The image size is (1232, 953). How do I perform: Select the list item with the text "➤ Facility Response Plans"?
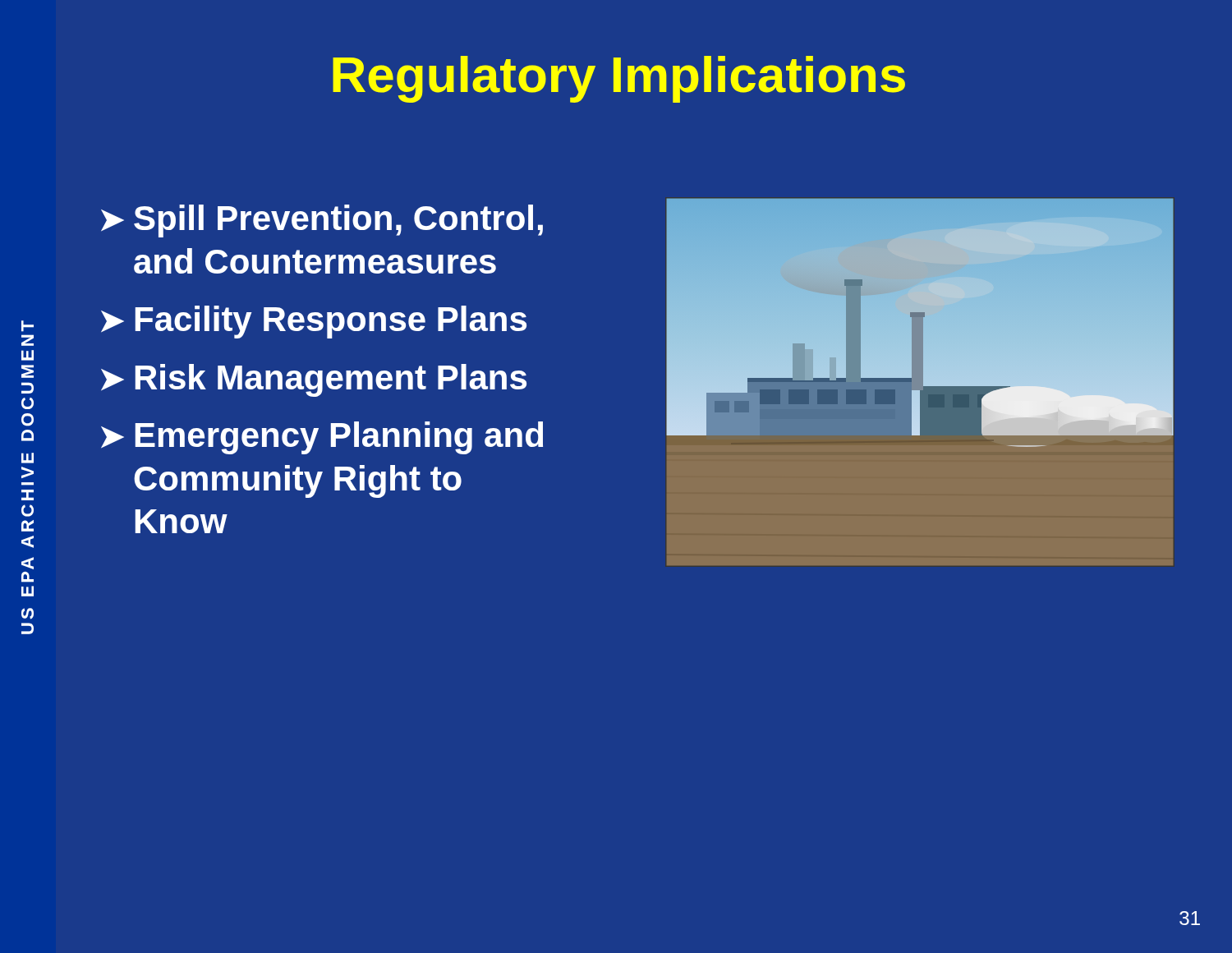click(313, 320)
